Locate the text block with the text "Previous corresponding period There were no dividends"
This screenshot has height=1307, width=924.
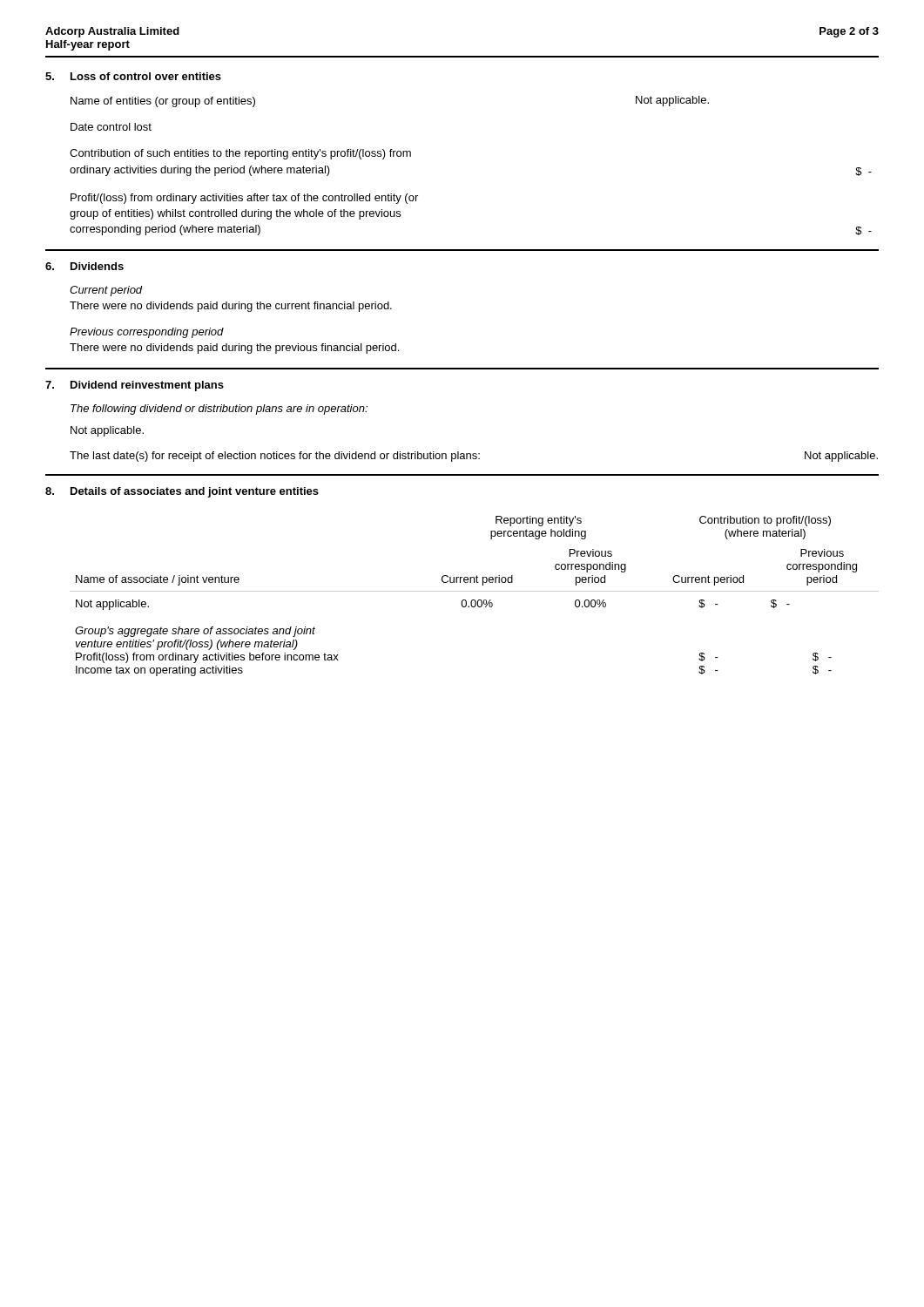point(147,333)
